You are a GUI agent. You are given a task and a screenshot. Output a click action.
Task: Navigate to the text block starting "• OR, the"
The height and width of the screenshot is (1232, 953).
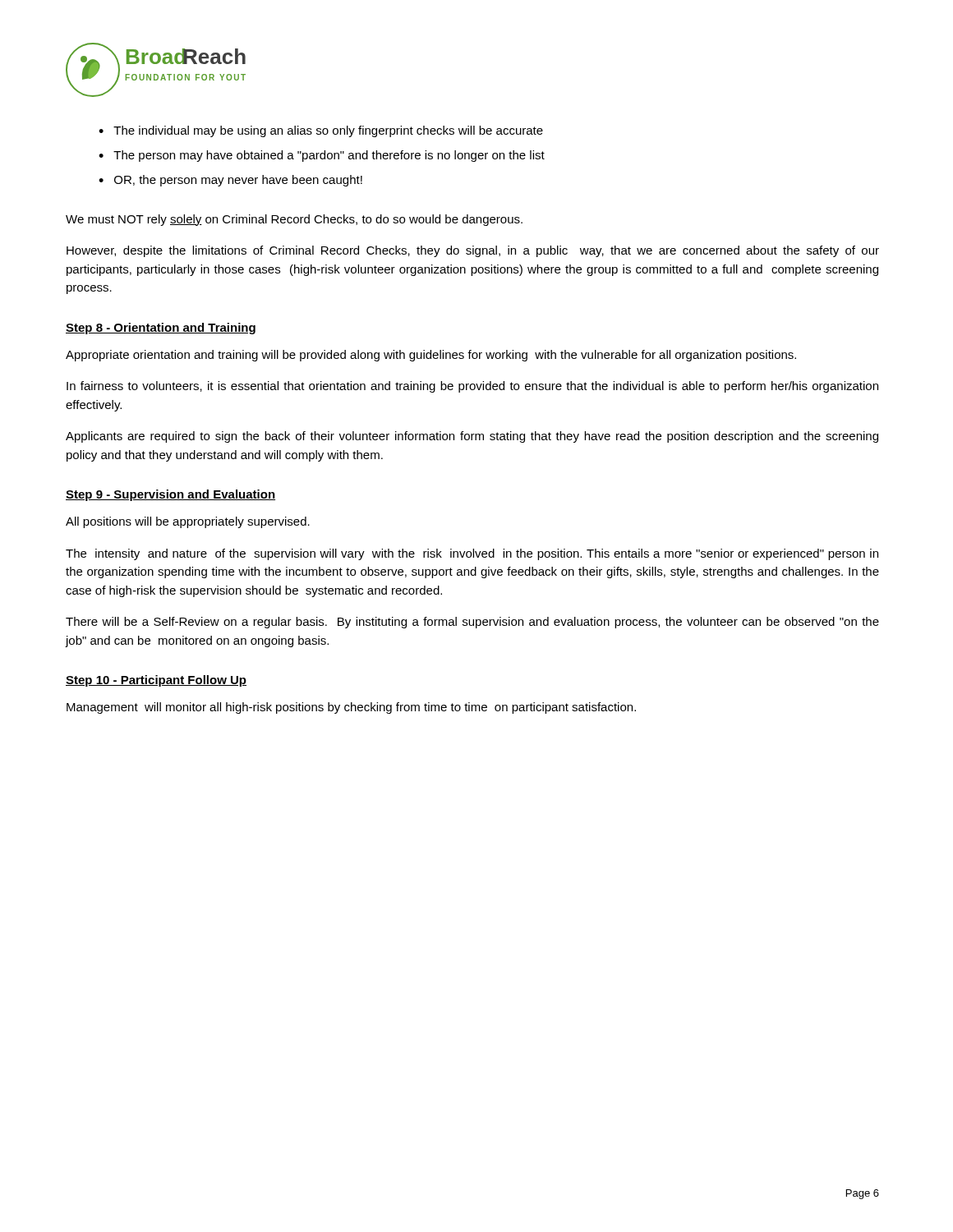tap(231, 181)
